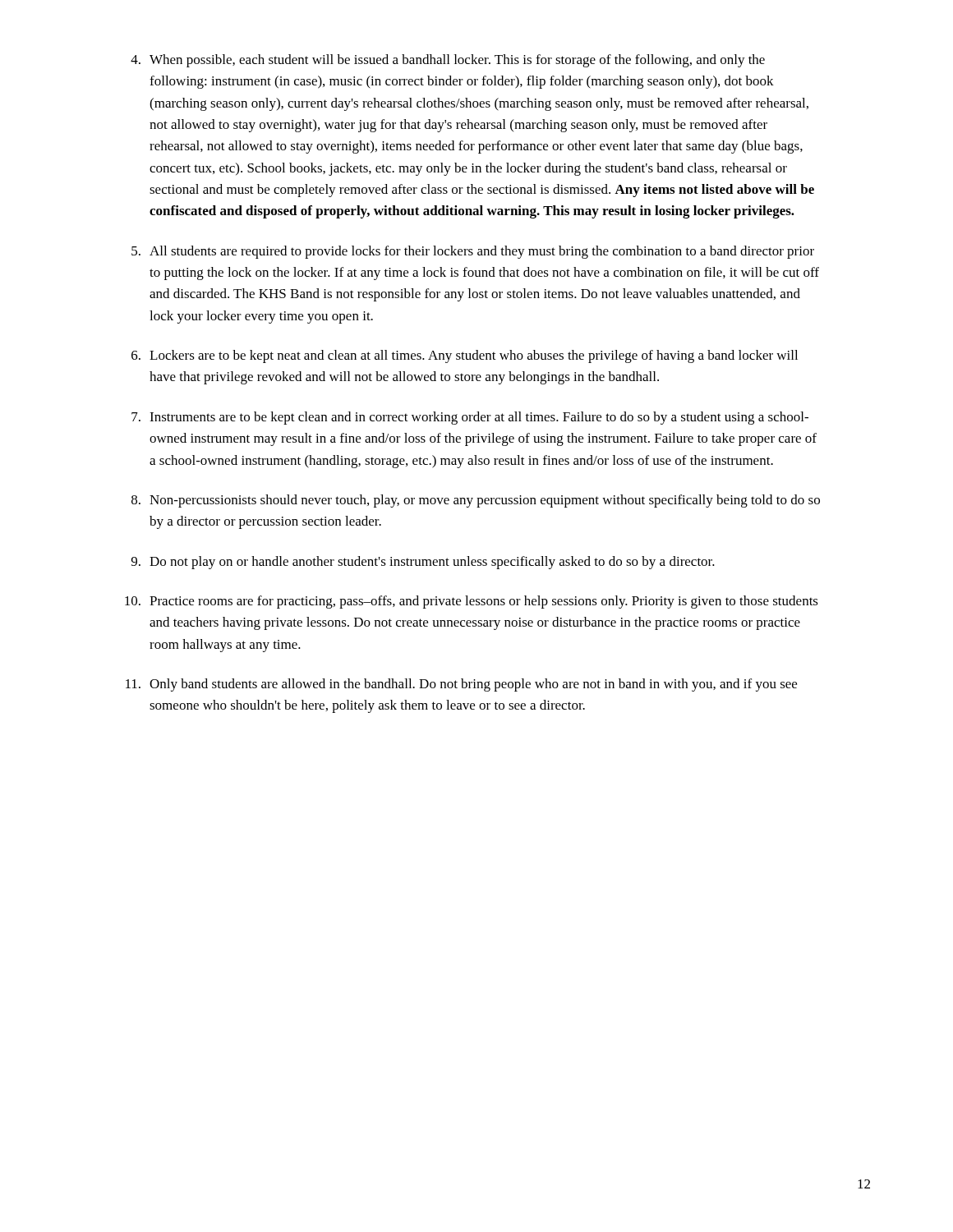The image size is (953, 1232).
Task: Locate the element starting "6. Lockers are to be"
Action: point(460,367)
